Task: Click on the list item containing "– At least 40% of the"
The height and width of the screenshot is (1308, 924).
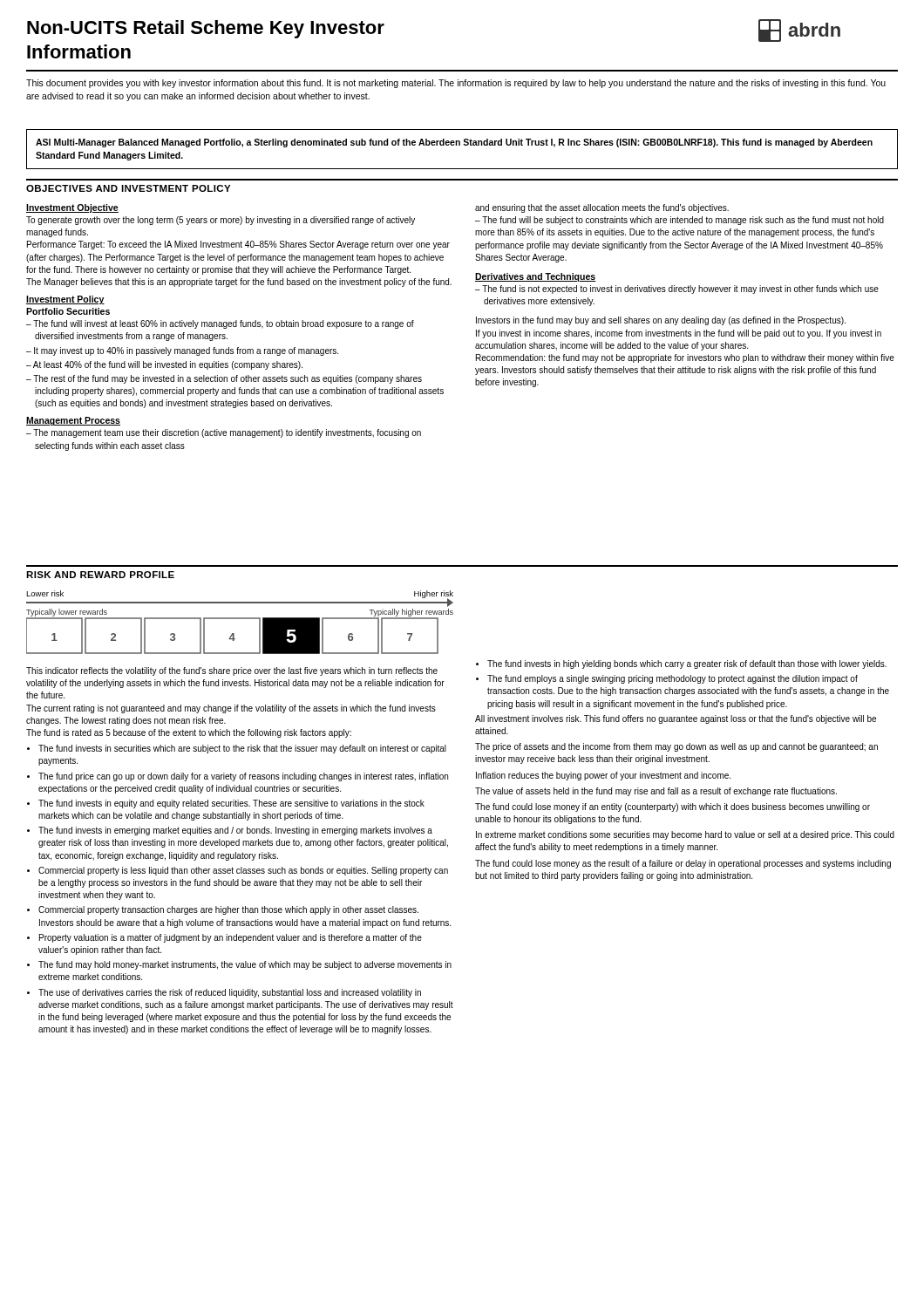Action: coord(165,365)
